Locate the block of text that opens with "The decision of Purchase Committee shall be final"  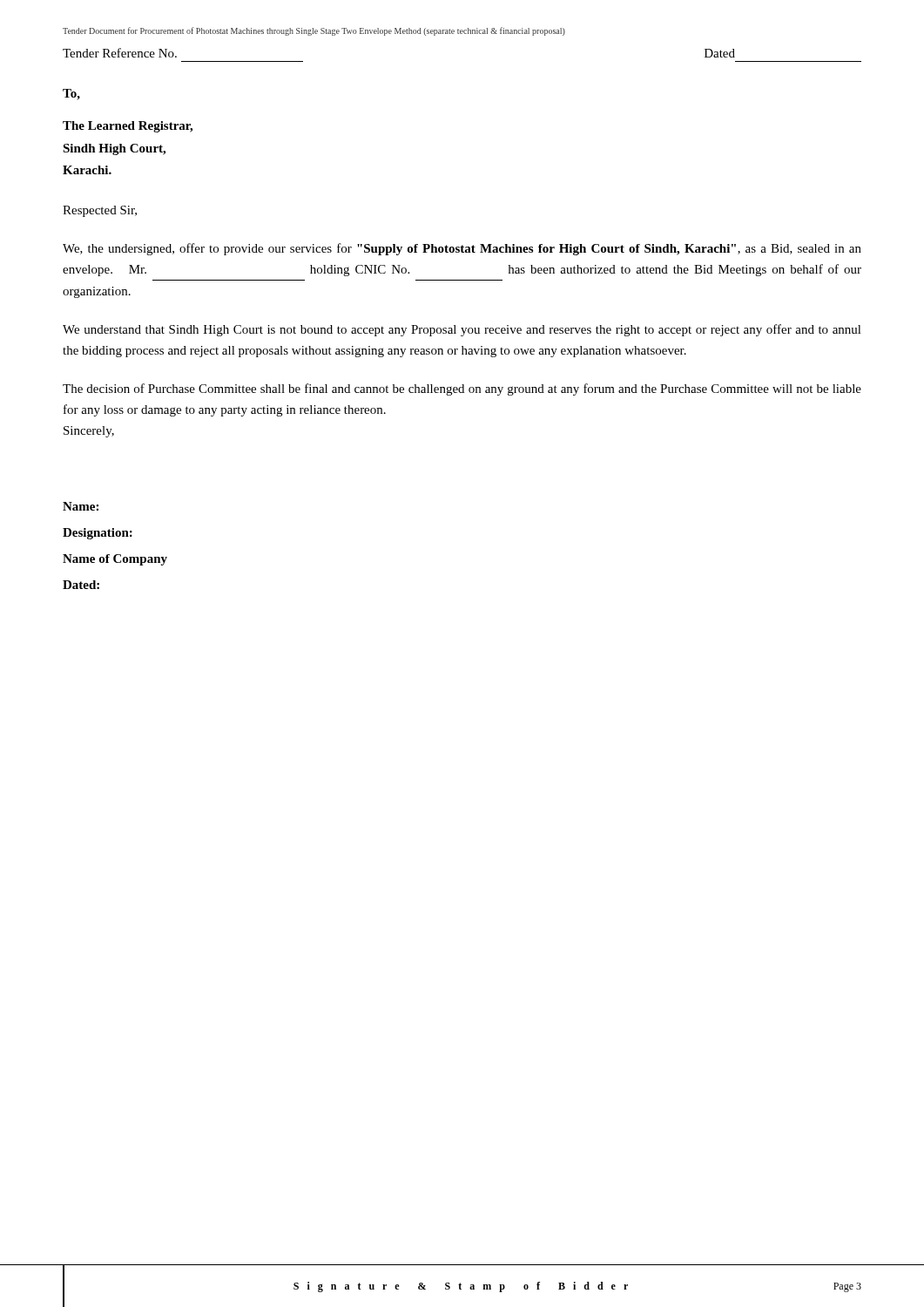coord(462,389)
